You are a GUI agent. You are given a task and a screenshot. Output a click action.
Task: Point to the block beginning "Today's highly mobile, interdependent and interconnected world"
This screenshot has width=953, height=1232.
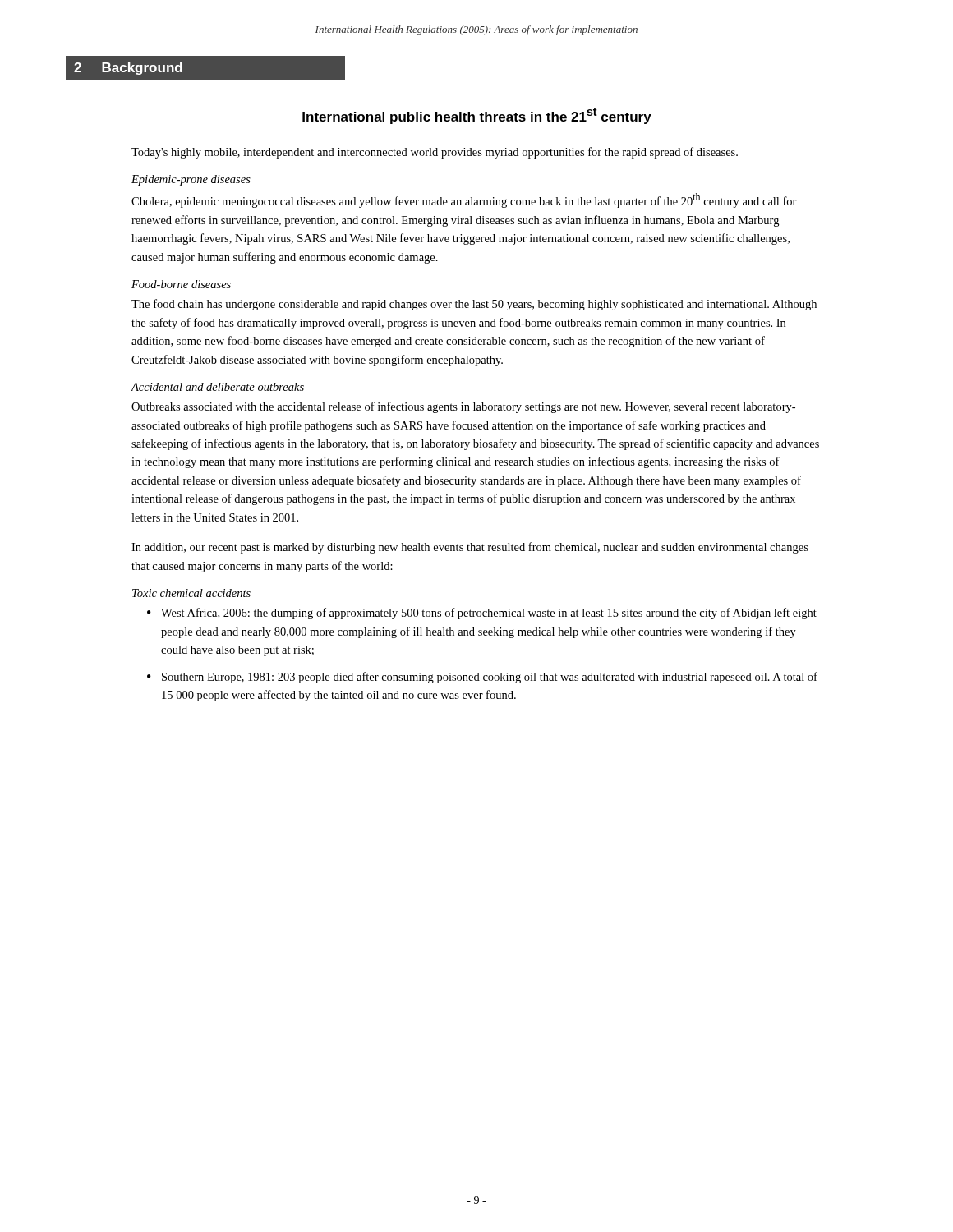pos(435,152)
